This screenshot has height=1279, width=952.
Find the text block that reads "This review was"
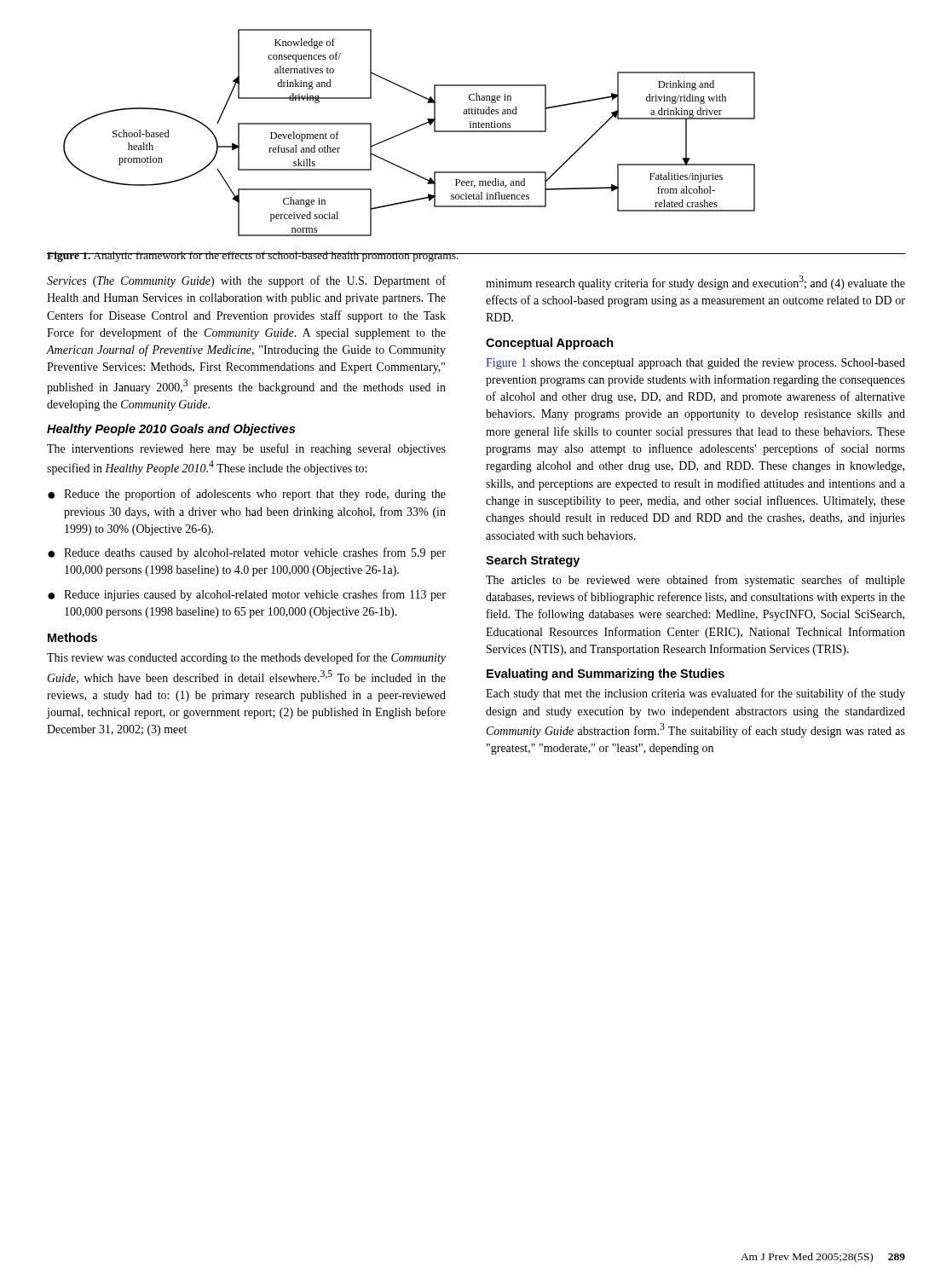[x=246, y=694]
